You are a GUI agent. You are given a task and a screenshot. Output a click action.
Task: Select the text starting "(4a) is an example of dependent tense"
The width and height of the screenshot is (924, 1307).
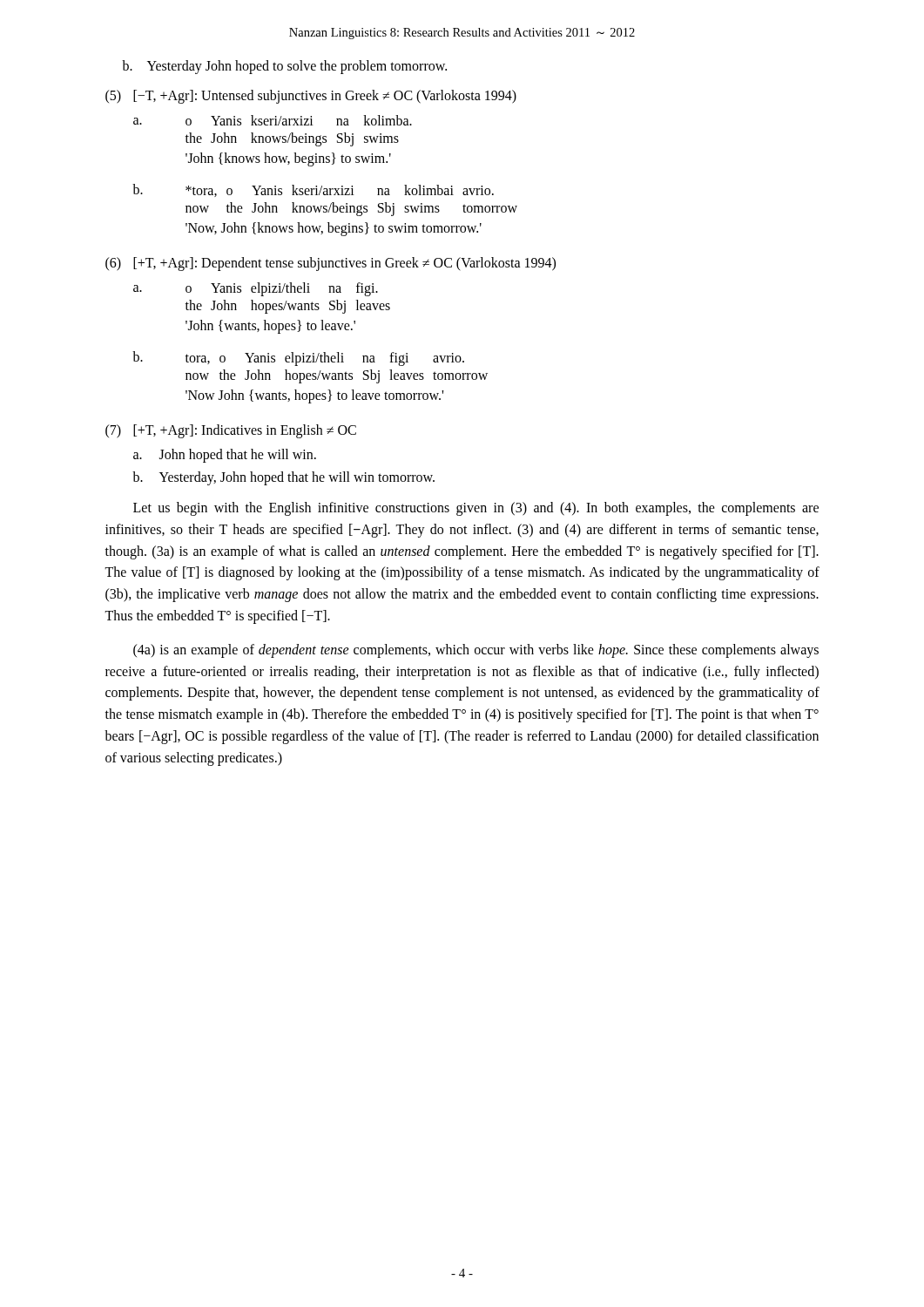(462, 703)
